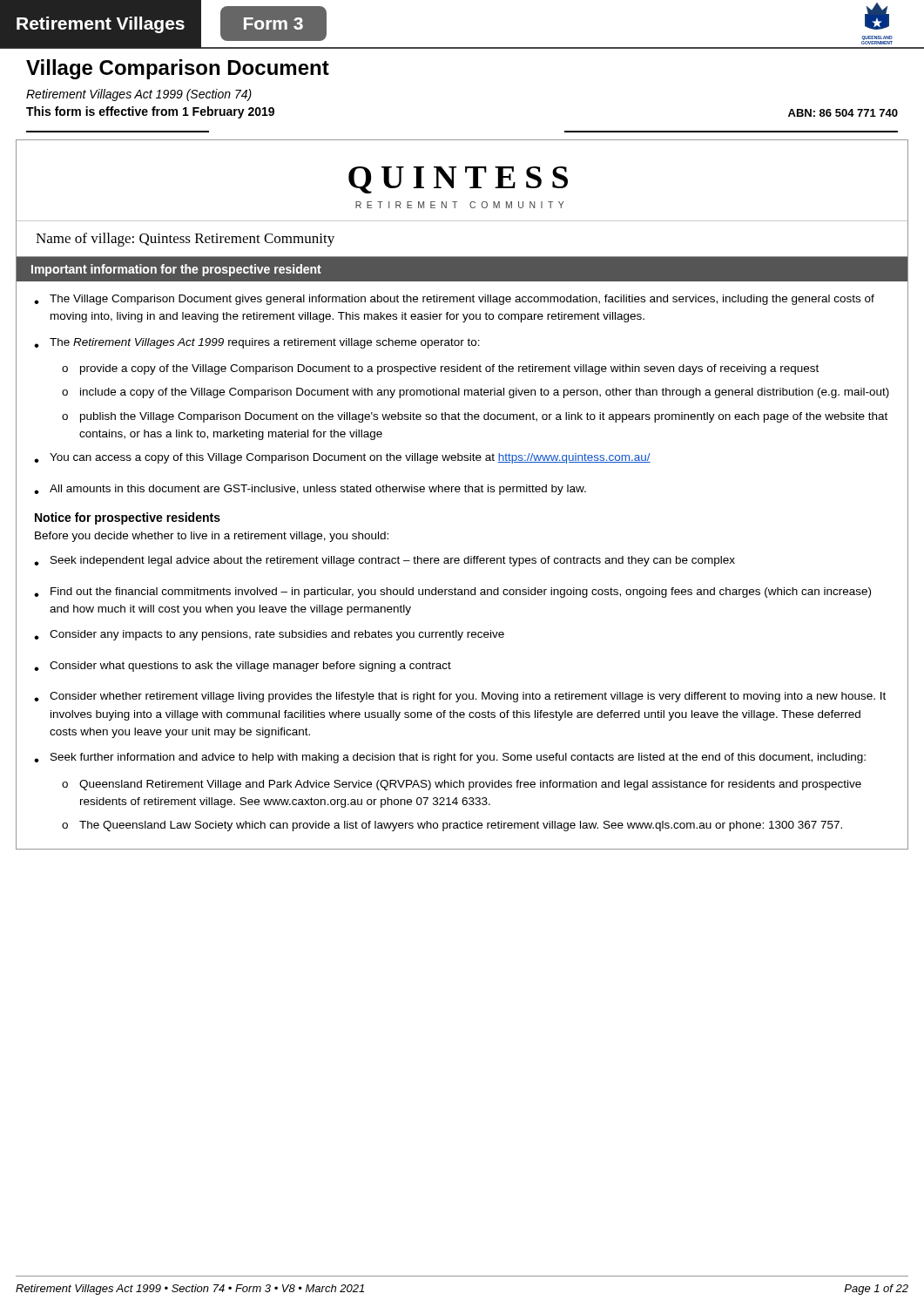Image resolution: width=924 pixels, height=1307 pixels.
Task: Point to the block beginning "• Find out the financial"
Action: point(462,600)
